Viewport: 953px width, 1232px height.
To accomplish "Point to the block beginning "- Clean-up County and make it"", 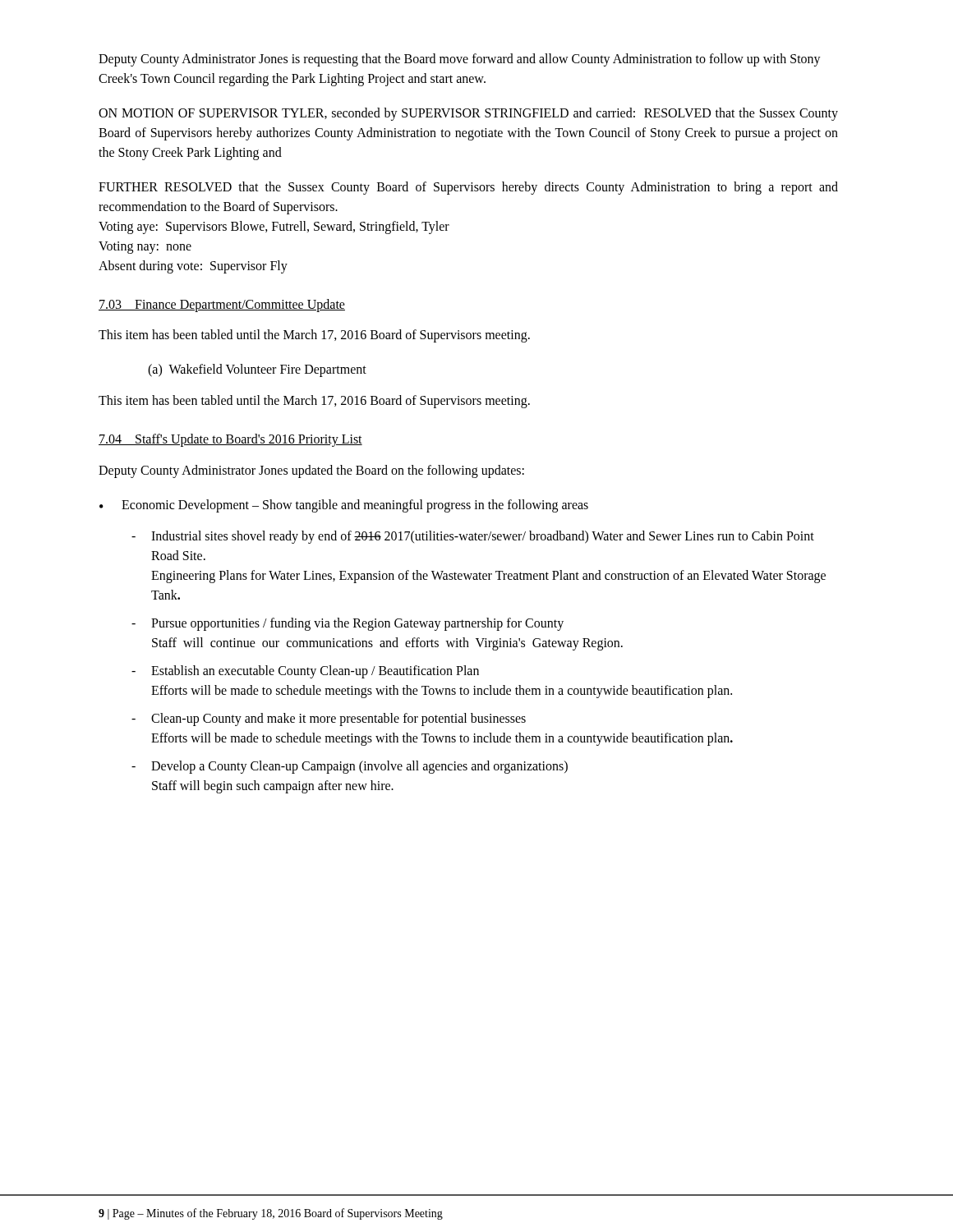I will coord(432,728).
